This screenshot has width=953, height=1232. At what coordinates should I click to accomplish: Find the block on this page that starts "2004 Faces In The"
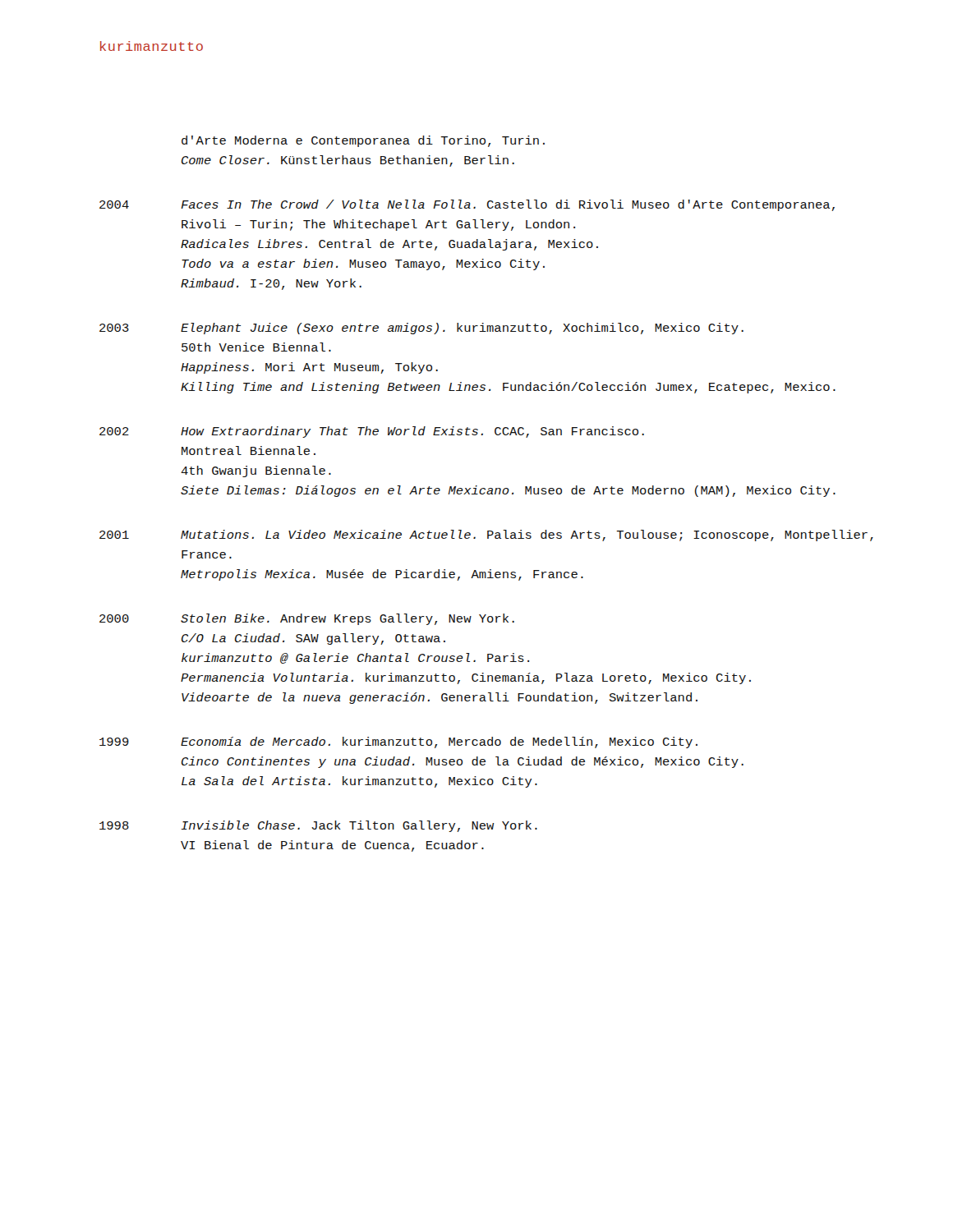[x=493, y=245]
